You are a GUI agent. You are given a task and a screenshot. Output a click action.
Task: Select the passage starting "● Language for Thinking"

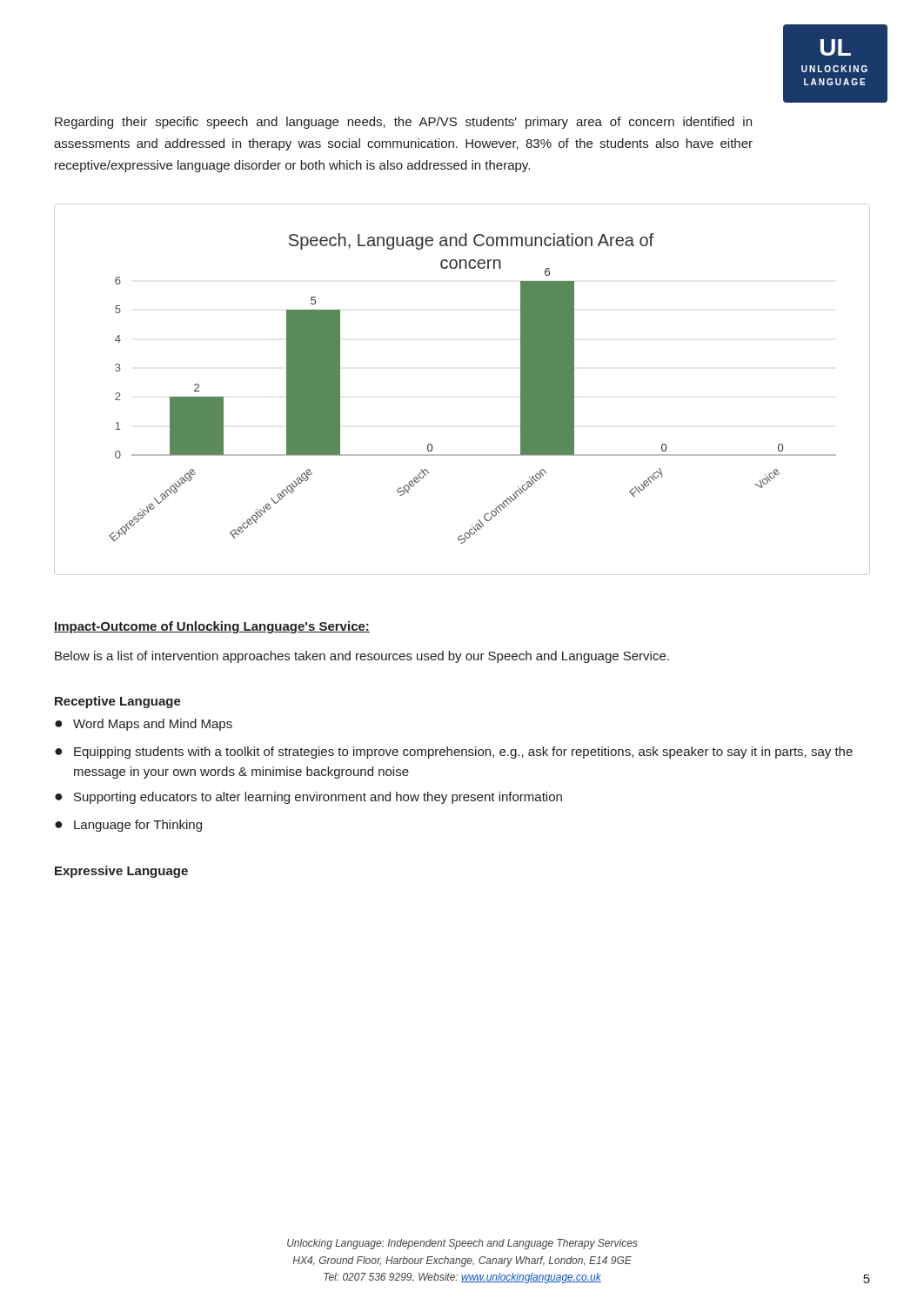(x=128, y=826)
